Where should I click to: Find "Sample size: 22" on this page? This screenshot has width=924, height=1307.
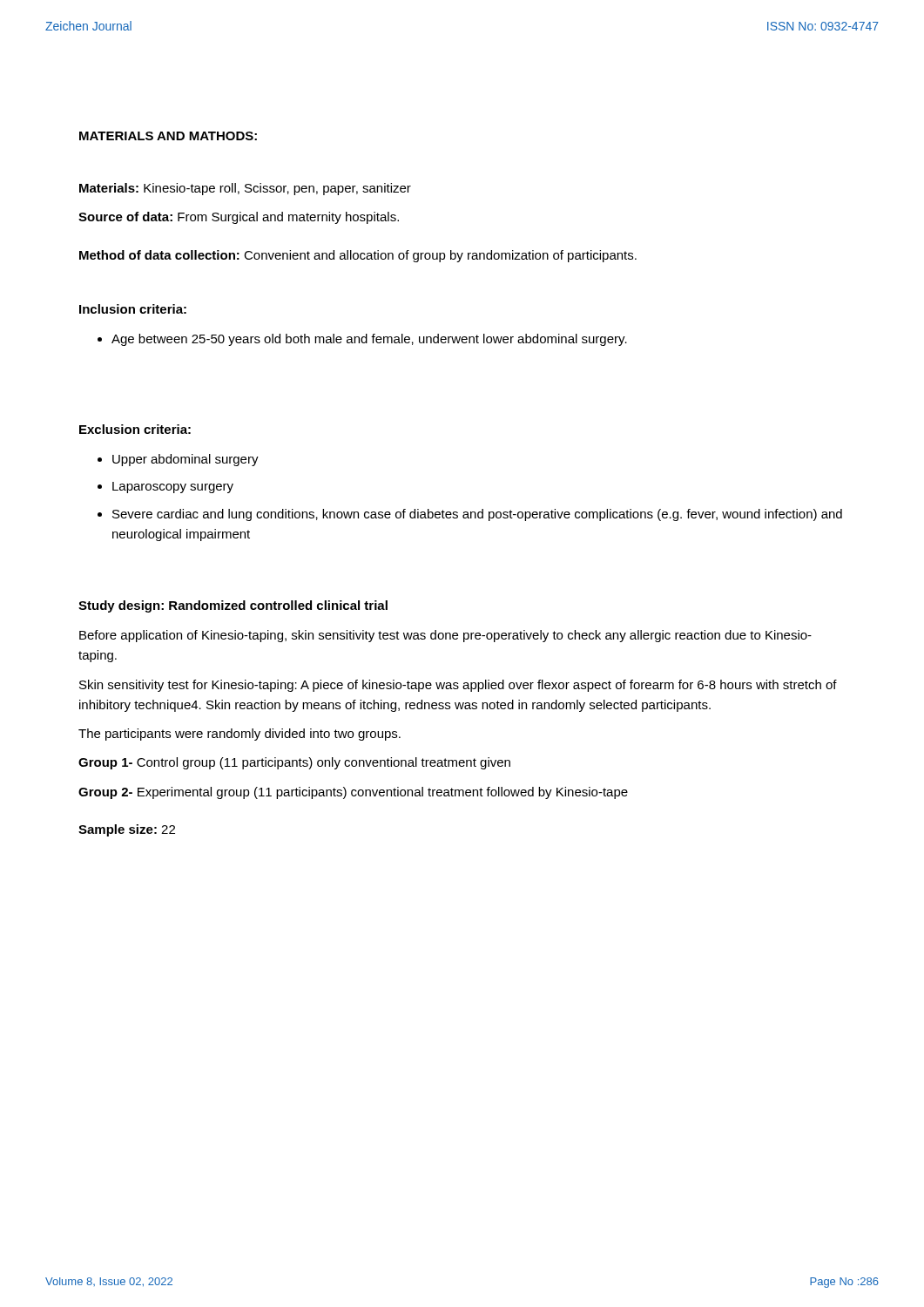(x=127, y=829)
